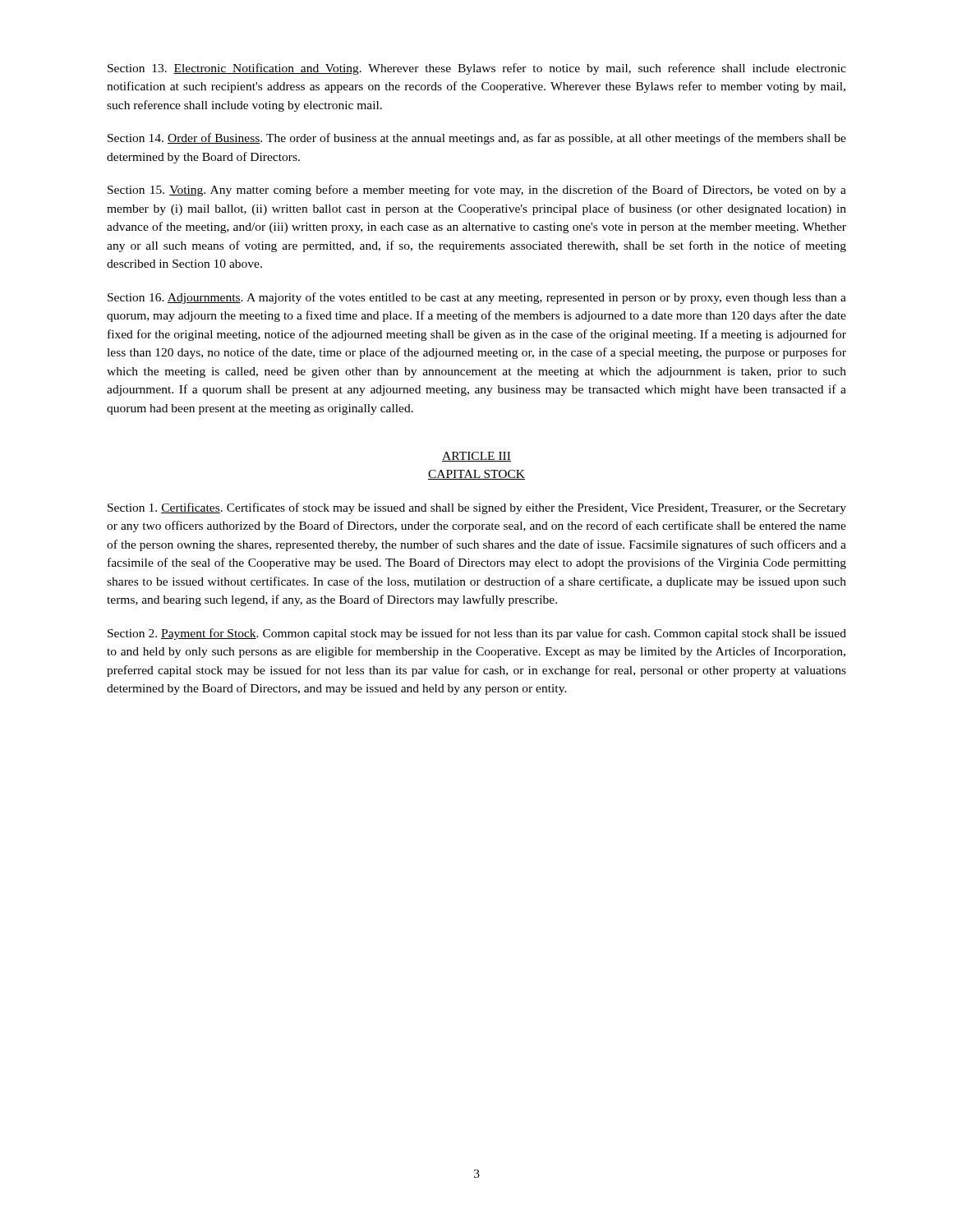Click on the block starting "Section 13. Electronic Notification and Voting. Wherever"

476,87
